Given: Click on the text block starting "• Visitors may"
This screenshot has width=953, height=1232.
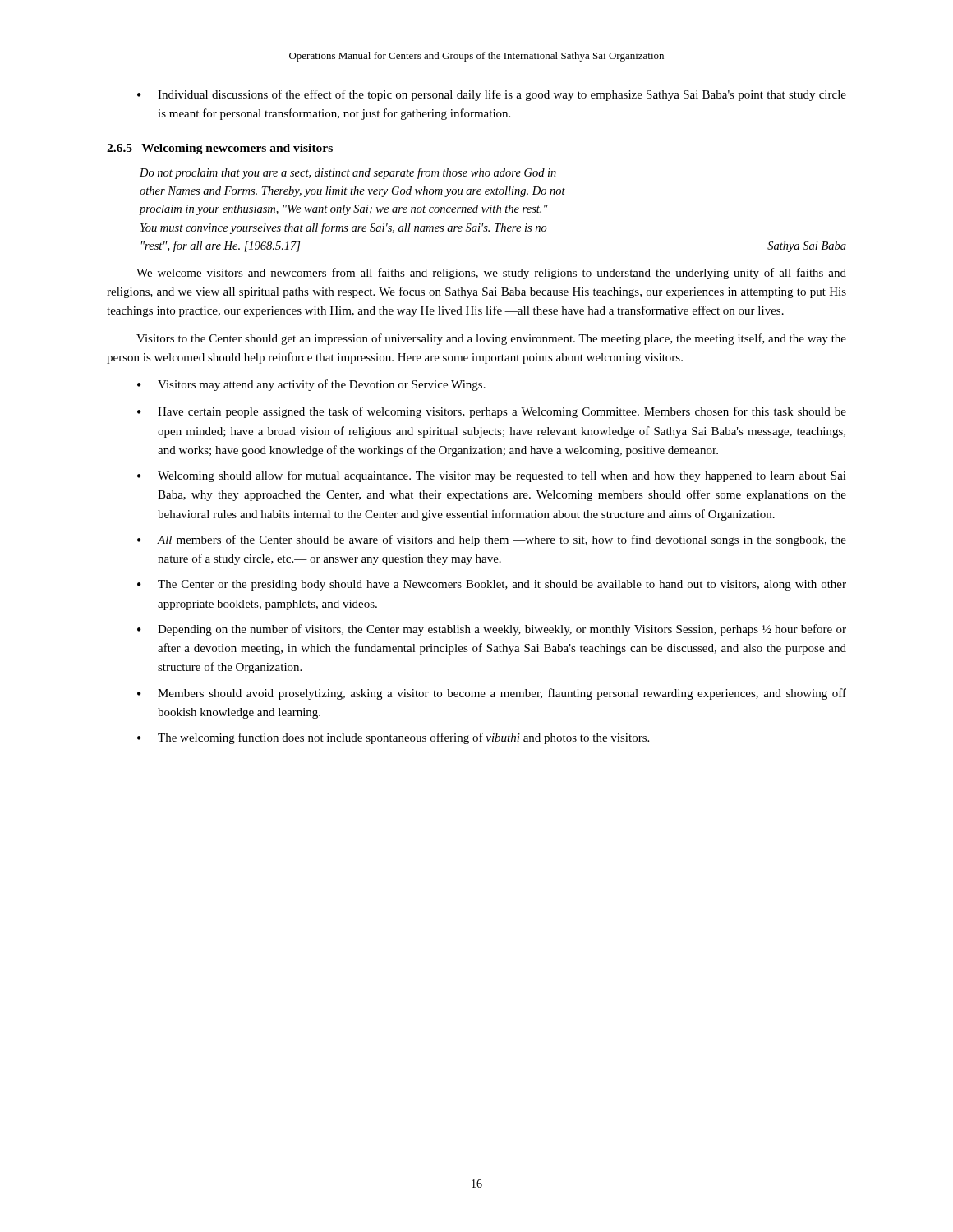Looking at the screenshot, I should [491, 386].
